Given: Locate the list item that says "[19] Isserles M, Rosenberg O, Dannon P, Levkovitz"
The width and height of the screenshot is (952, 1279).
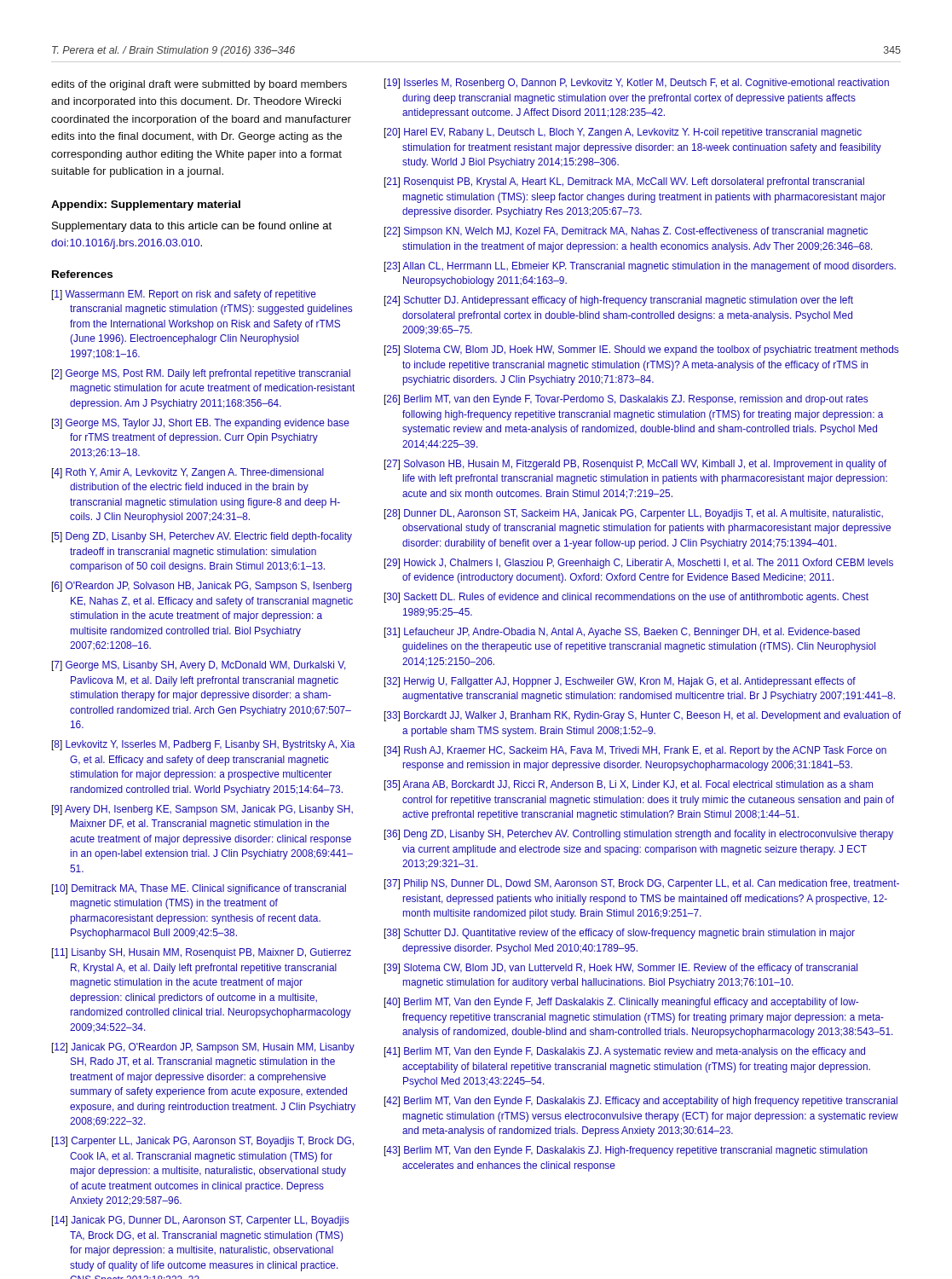Looking at the screenshot, I should pos(642,625).
